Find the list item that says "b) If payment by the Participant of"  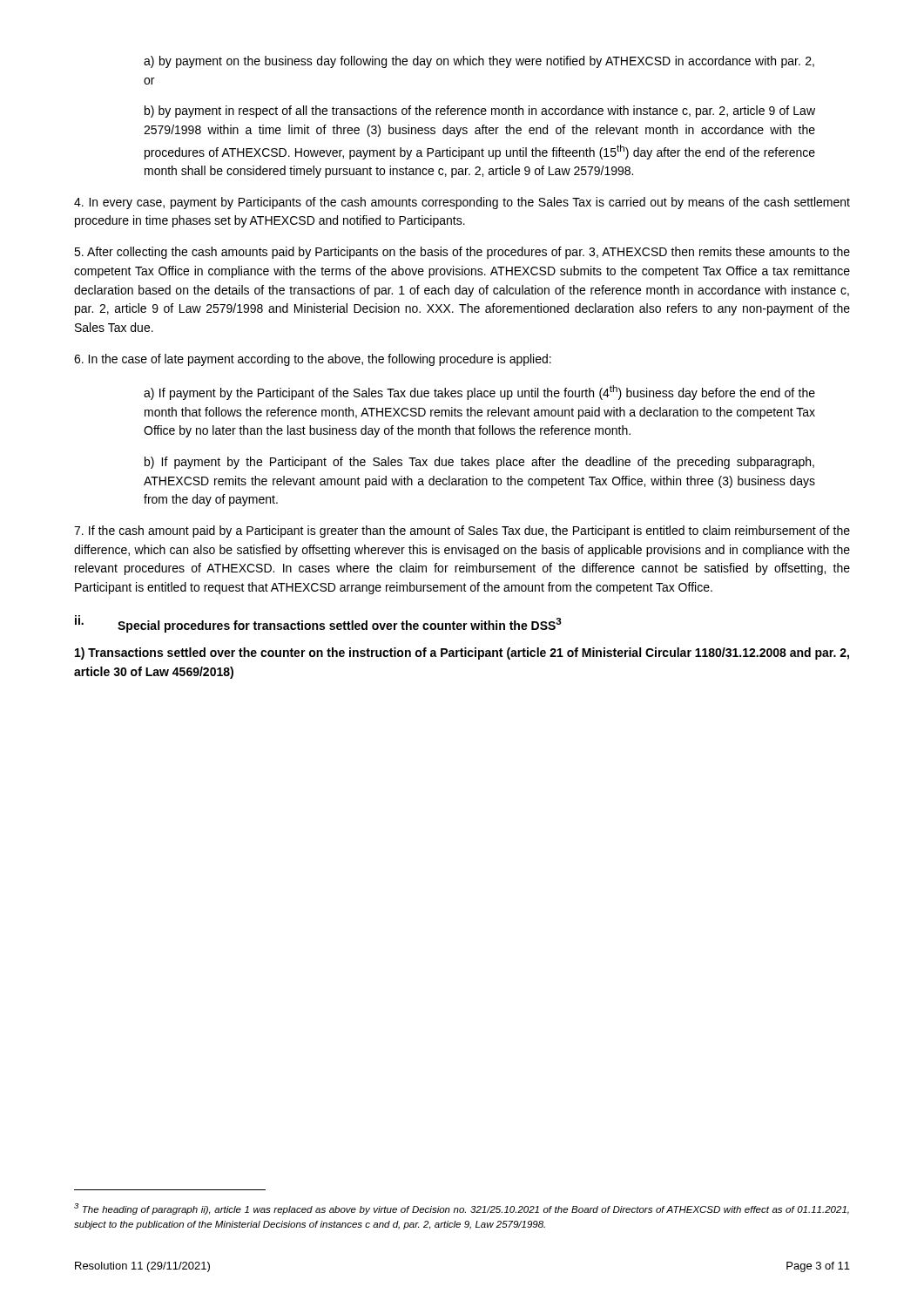pyautogui.click(x=479, y=481)
